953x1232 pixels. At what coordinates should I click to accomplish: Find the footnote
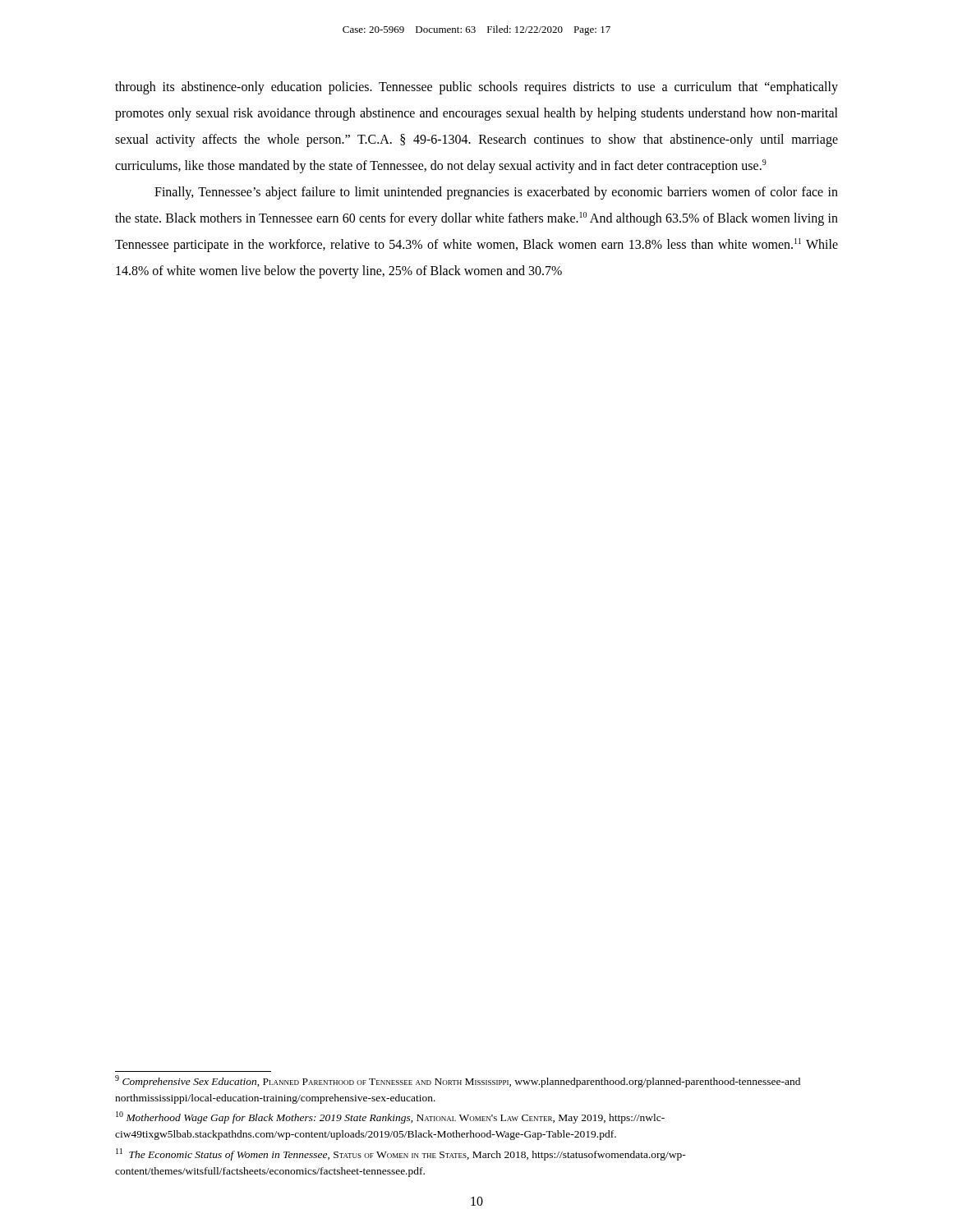pyautogui.click(x=476, y=1126)
